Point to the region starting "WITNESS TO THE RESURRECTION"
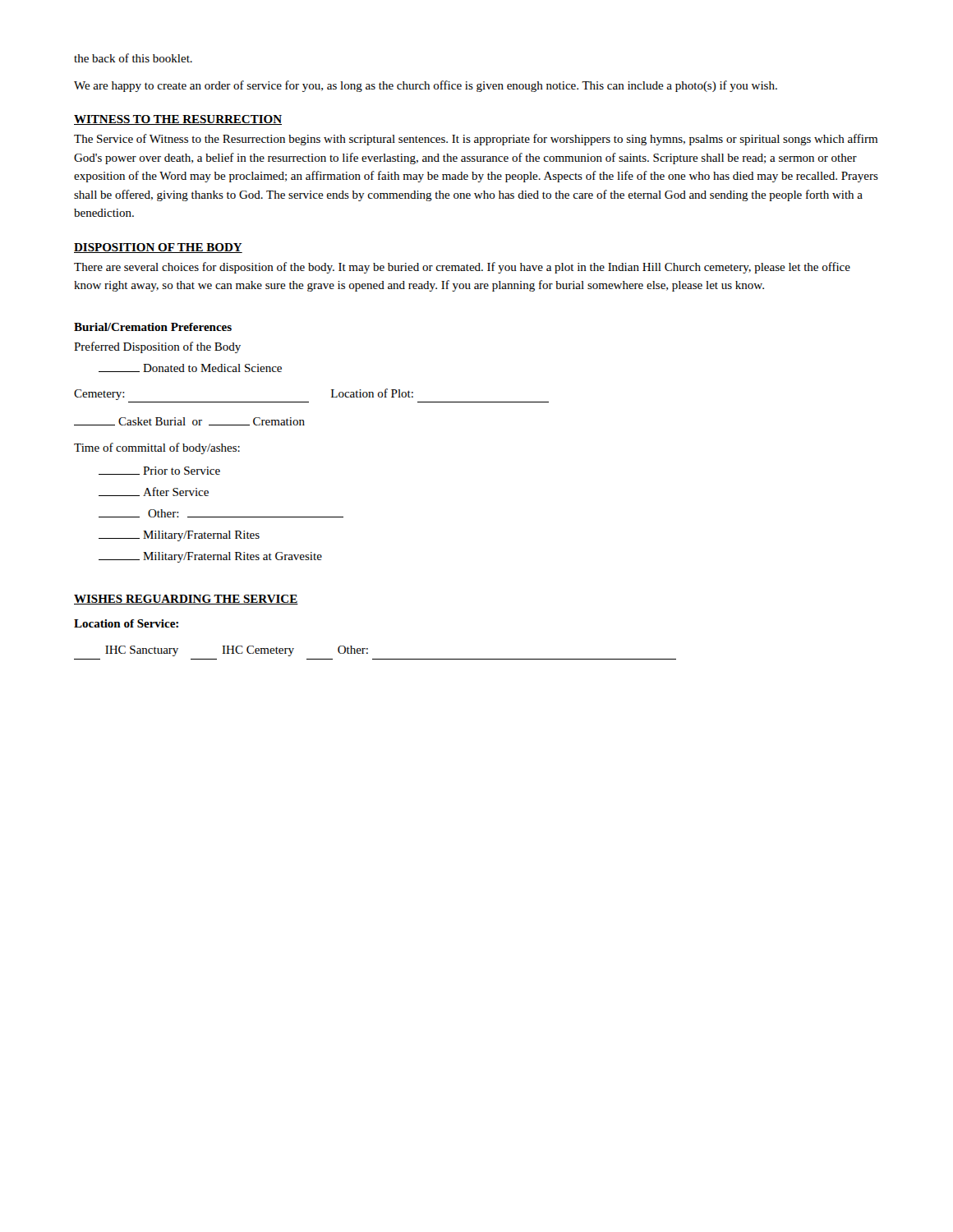The image size is (953, 1232). point(178,119)
